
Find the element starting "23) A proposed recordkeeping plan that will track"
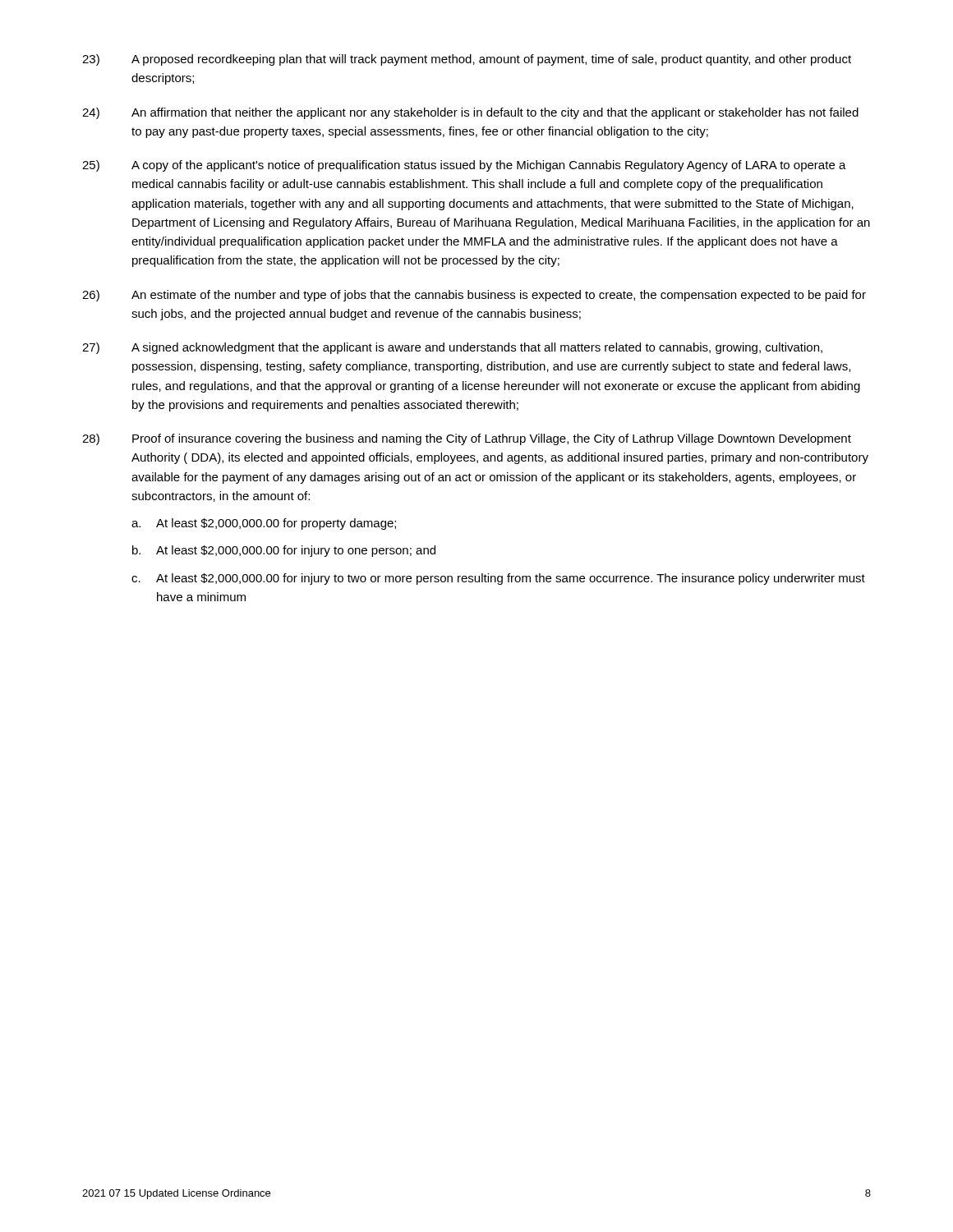(476, 68)
